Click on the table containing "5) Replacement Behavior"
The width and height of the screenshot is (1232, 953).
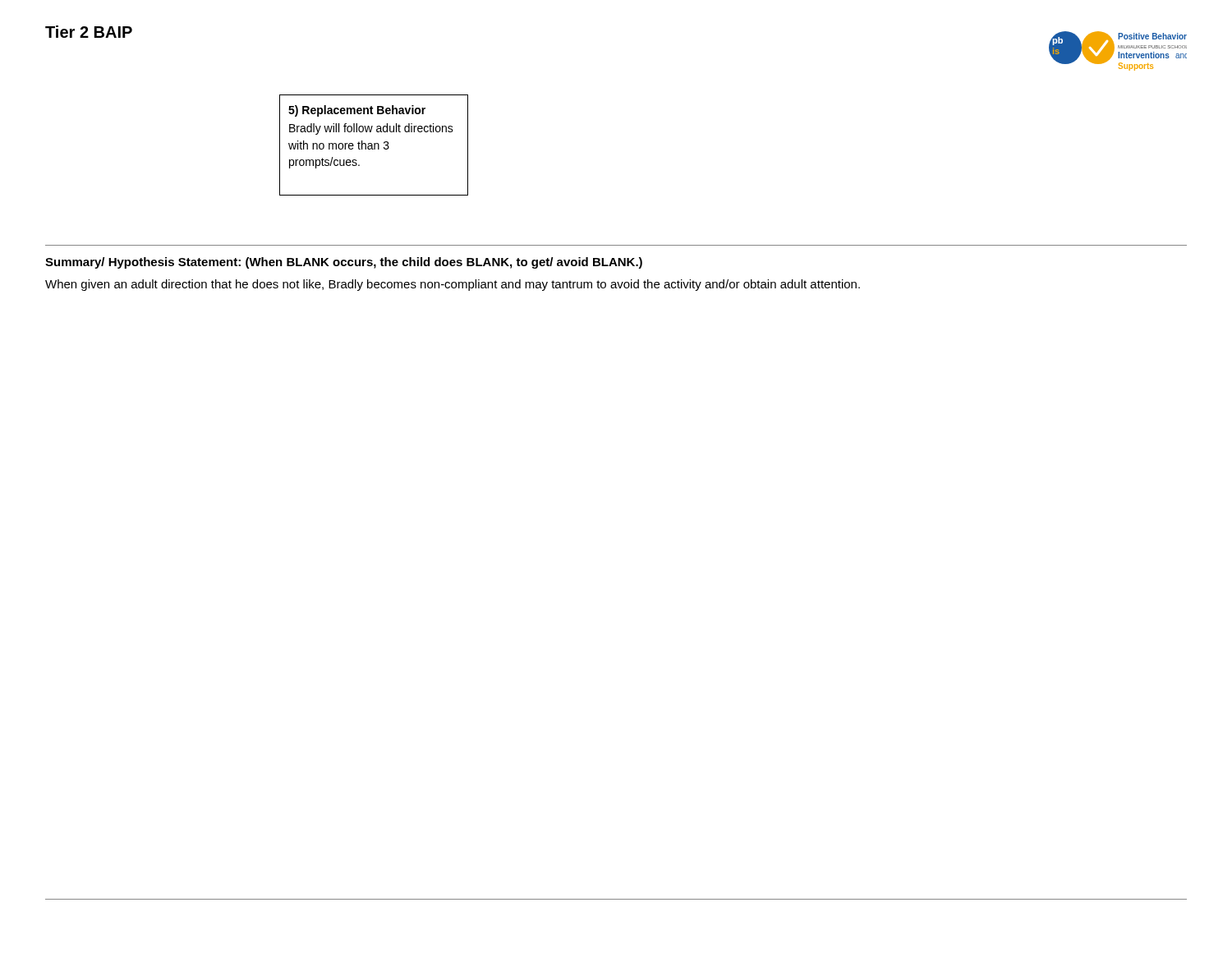[x=374, y=145]
